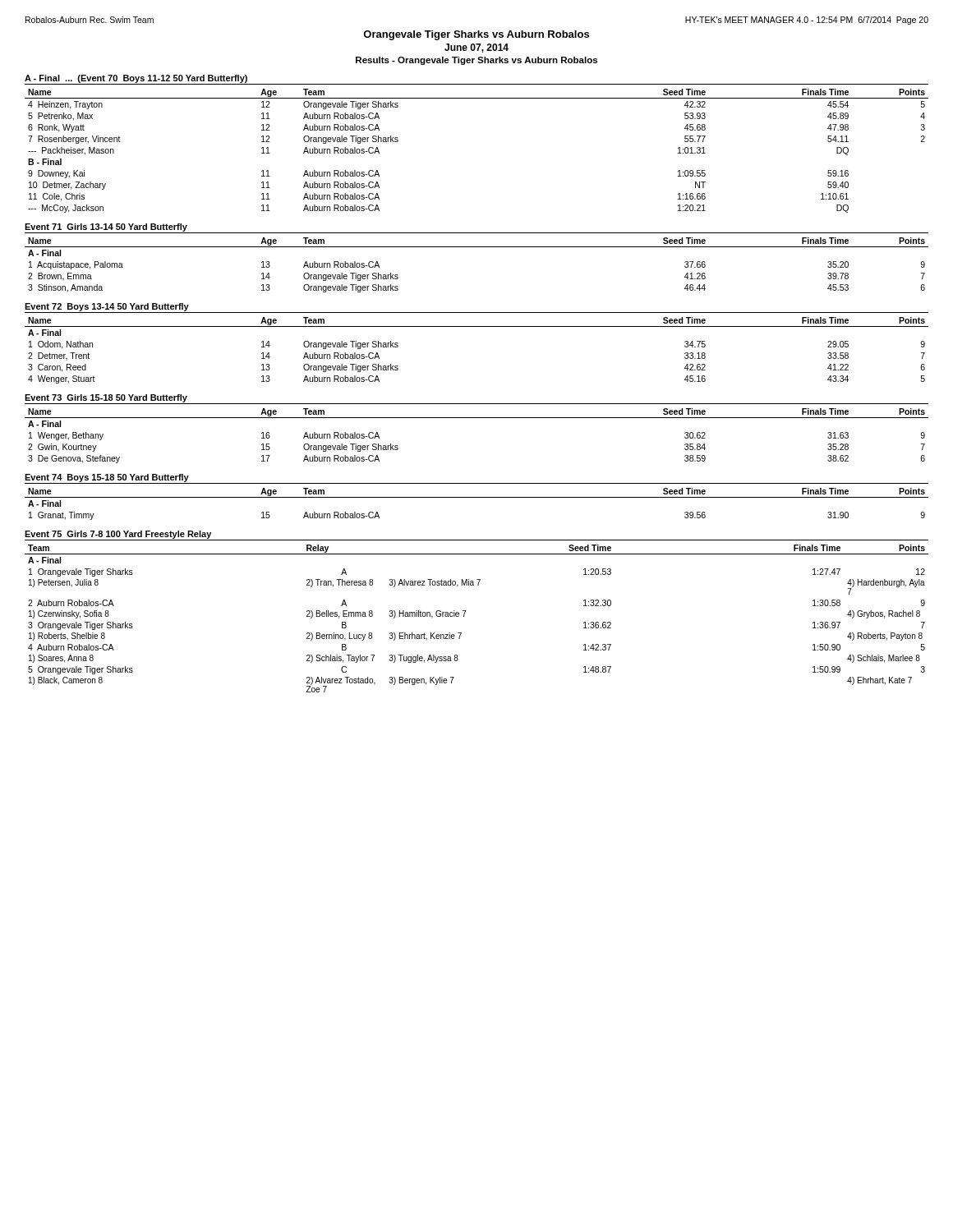
Task: Click on the section header that reads "Event 72 Boys 13-14 50"
Action: click(107, 306)
